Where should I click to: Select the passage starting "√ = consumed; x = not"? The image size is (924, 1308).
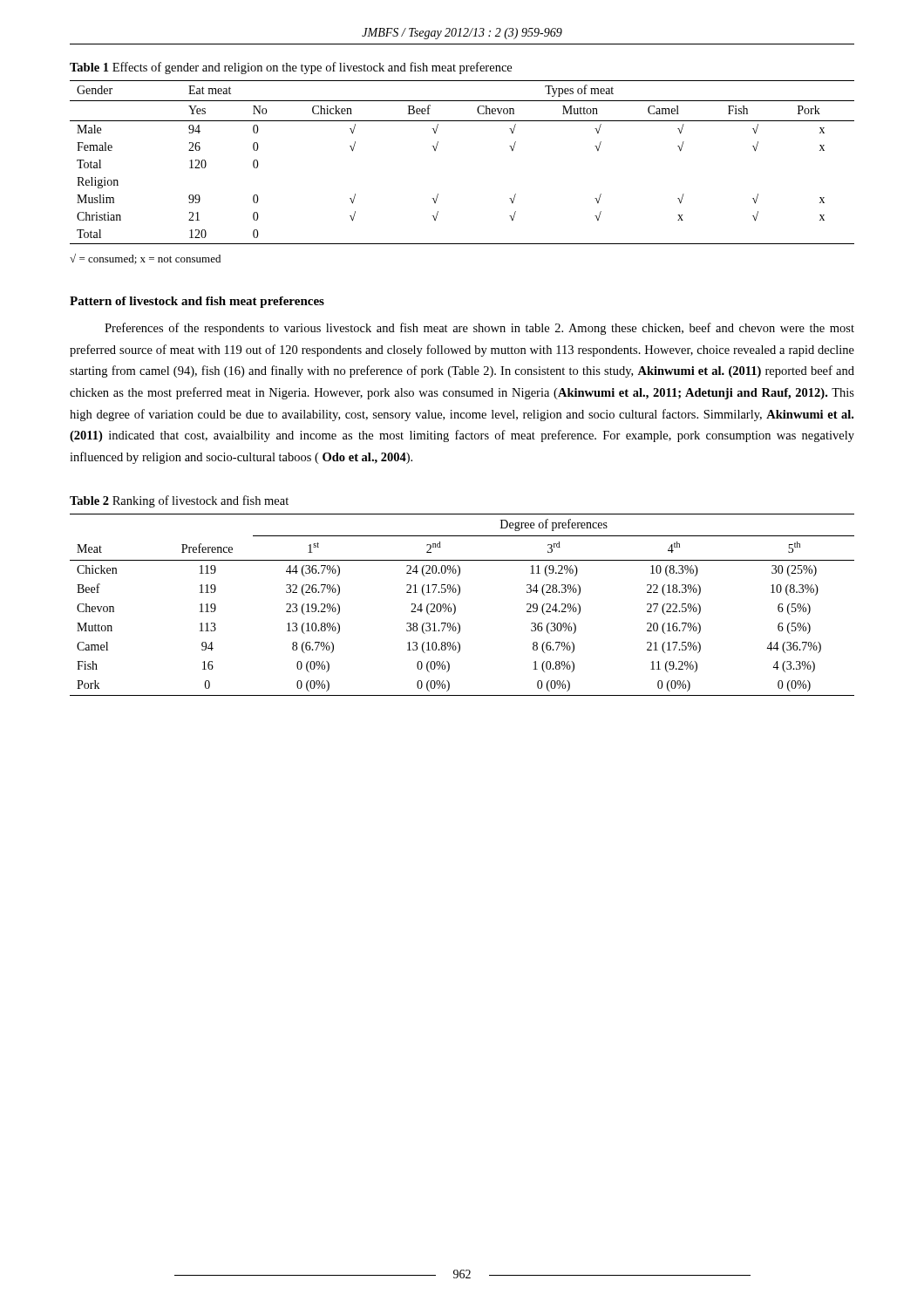[145, 259]
